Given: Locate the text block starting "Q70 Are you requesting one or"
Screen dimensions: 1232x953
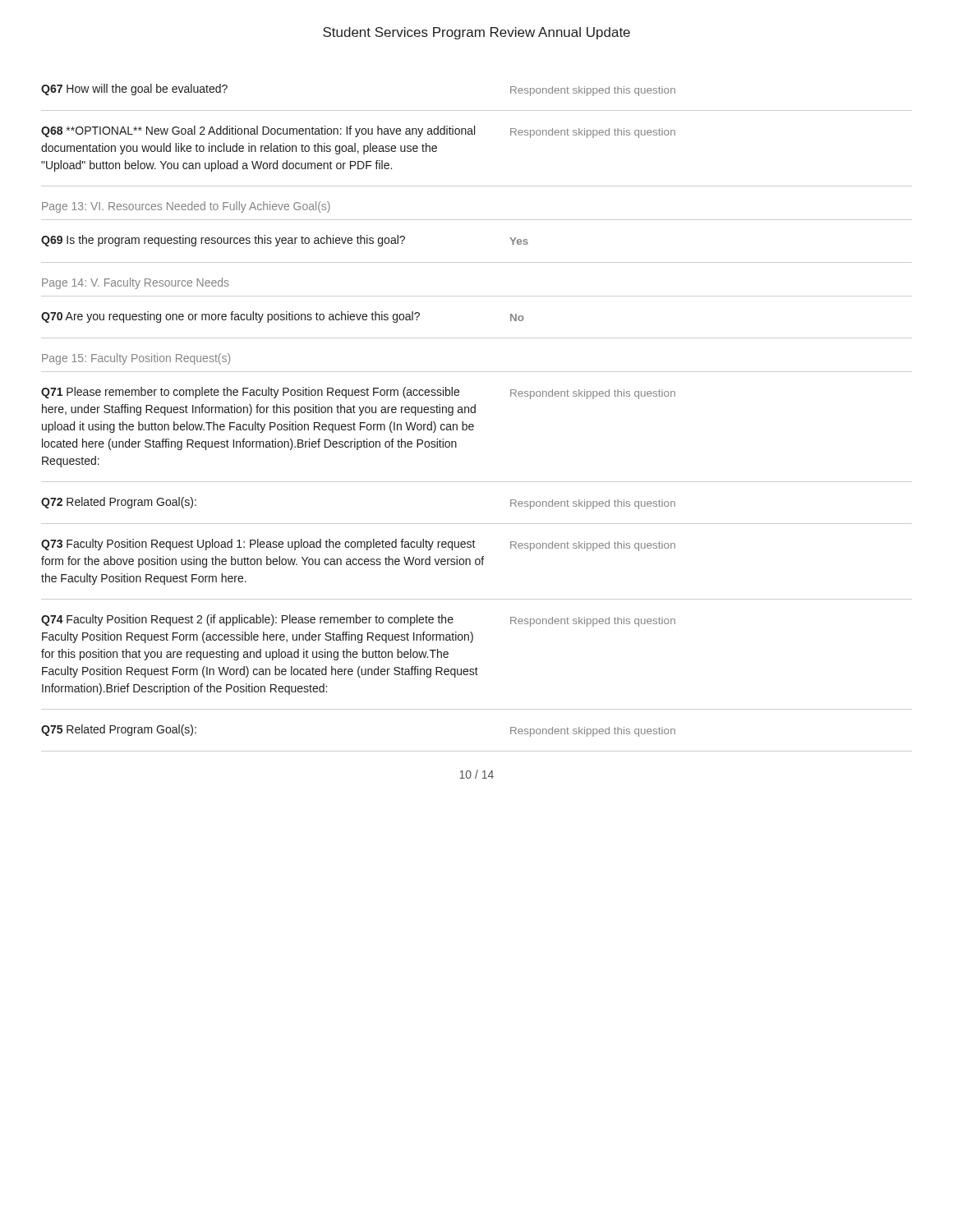Looking at the screenshot, I should coord(283,317).
